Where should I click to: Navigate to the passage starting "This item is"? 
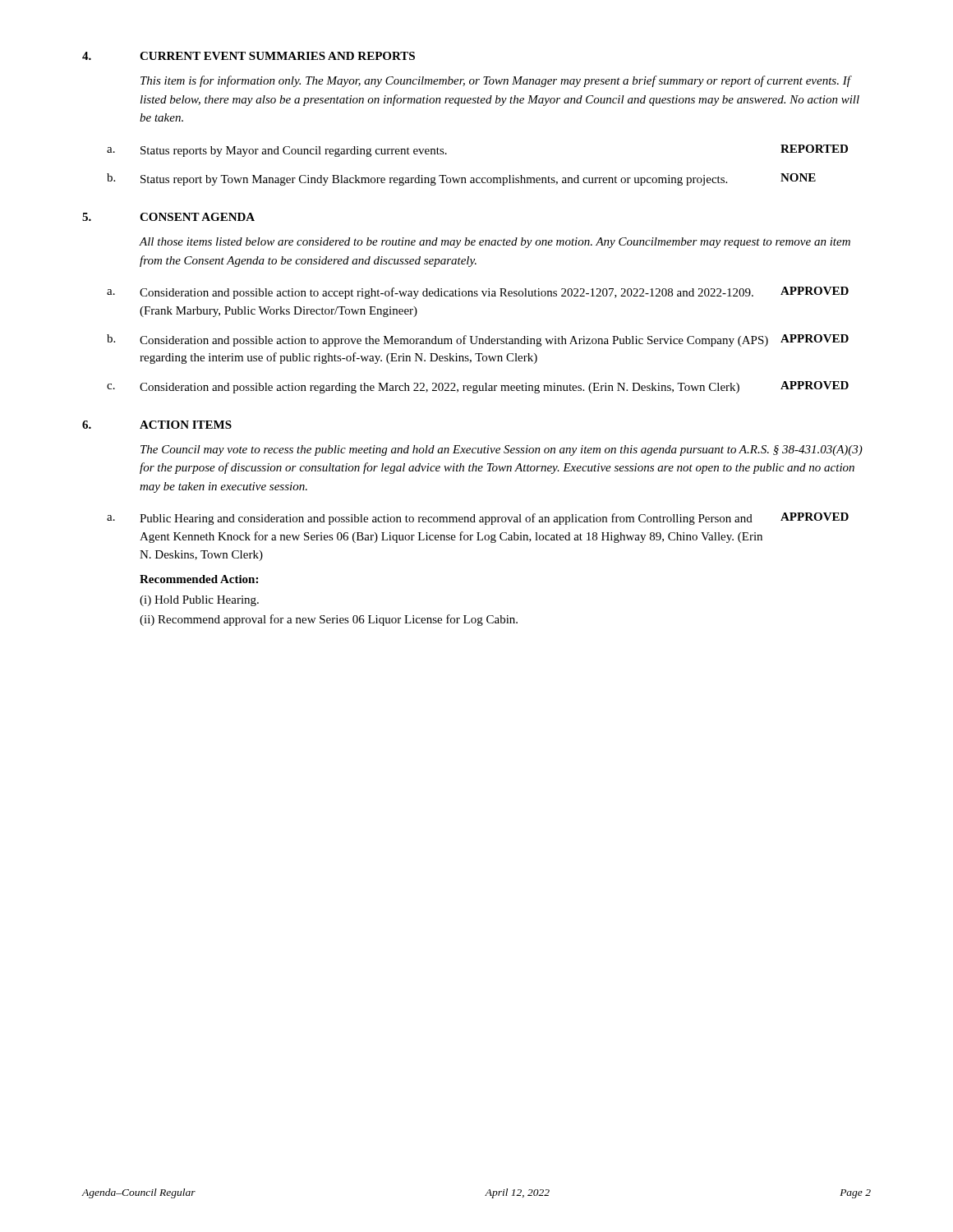click(x=505, y=99)
